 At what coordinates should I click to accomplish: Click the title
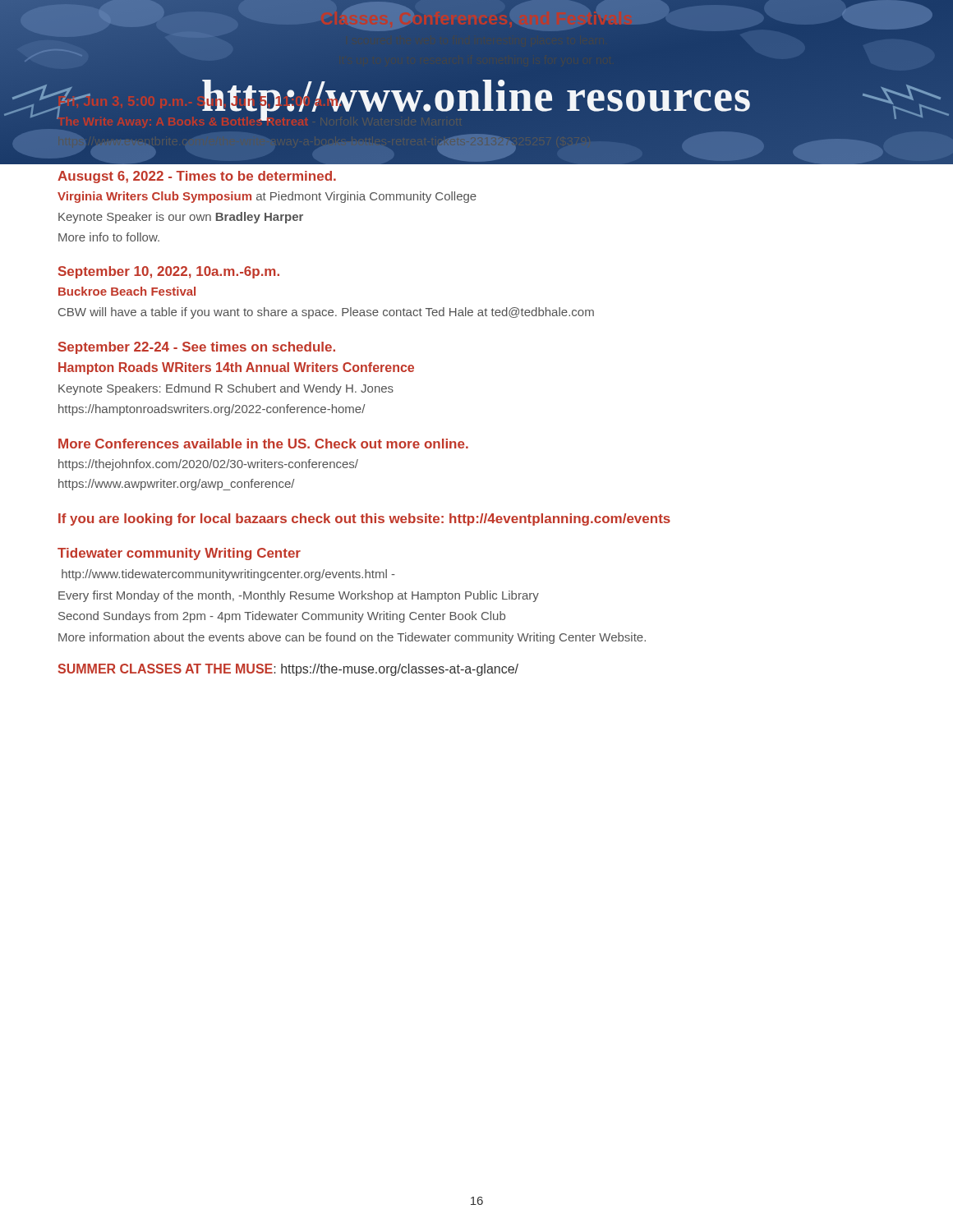tap(476, 18)
